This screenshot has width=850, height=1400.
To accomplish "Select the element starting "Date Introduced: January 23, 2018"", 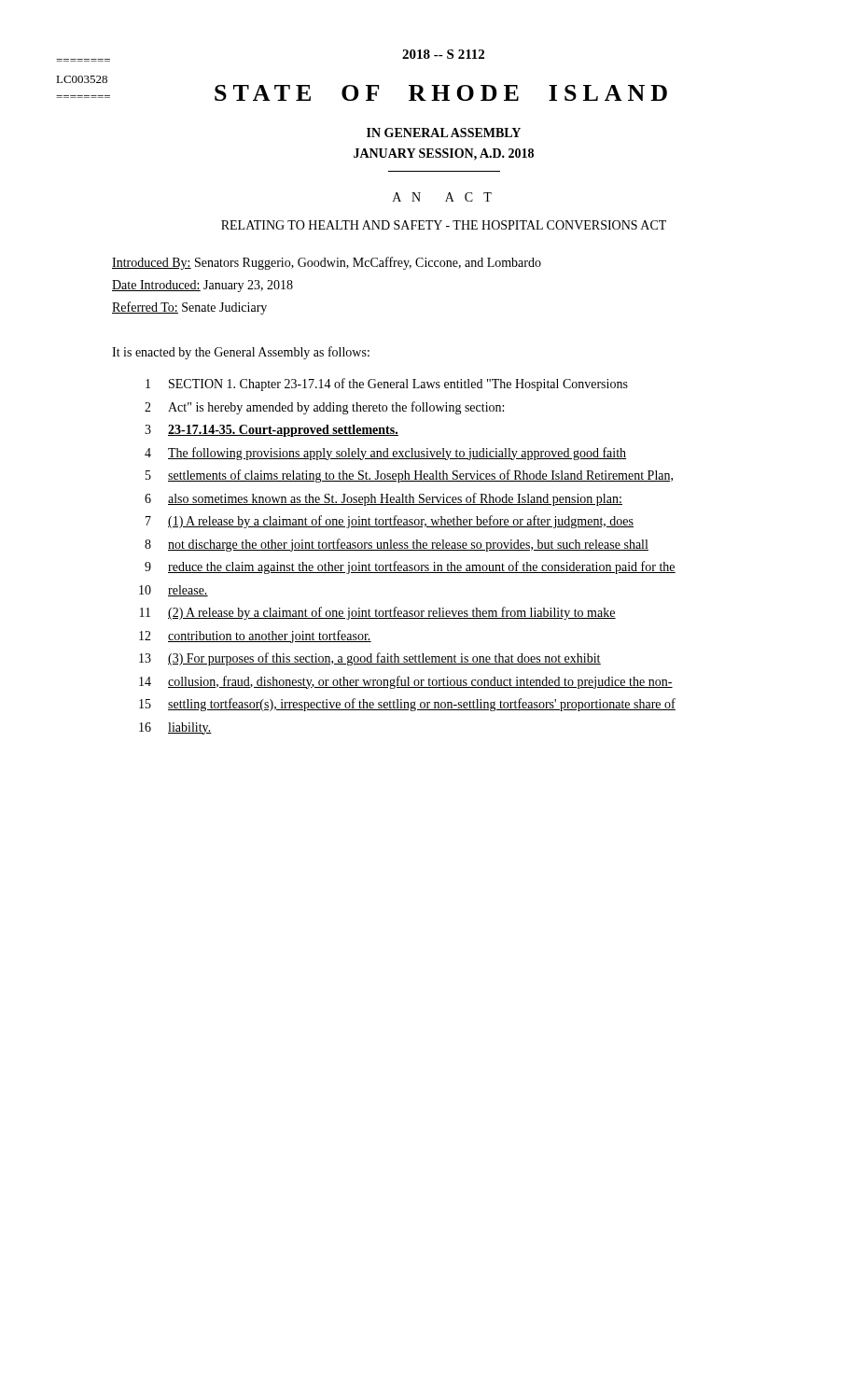I will [202, 285].
